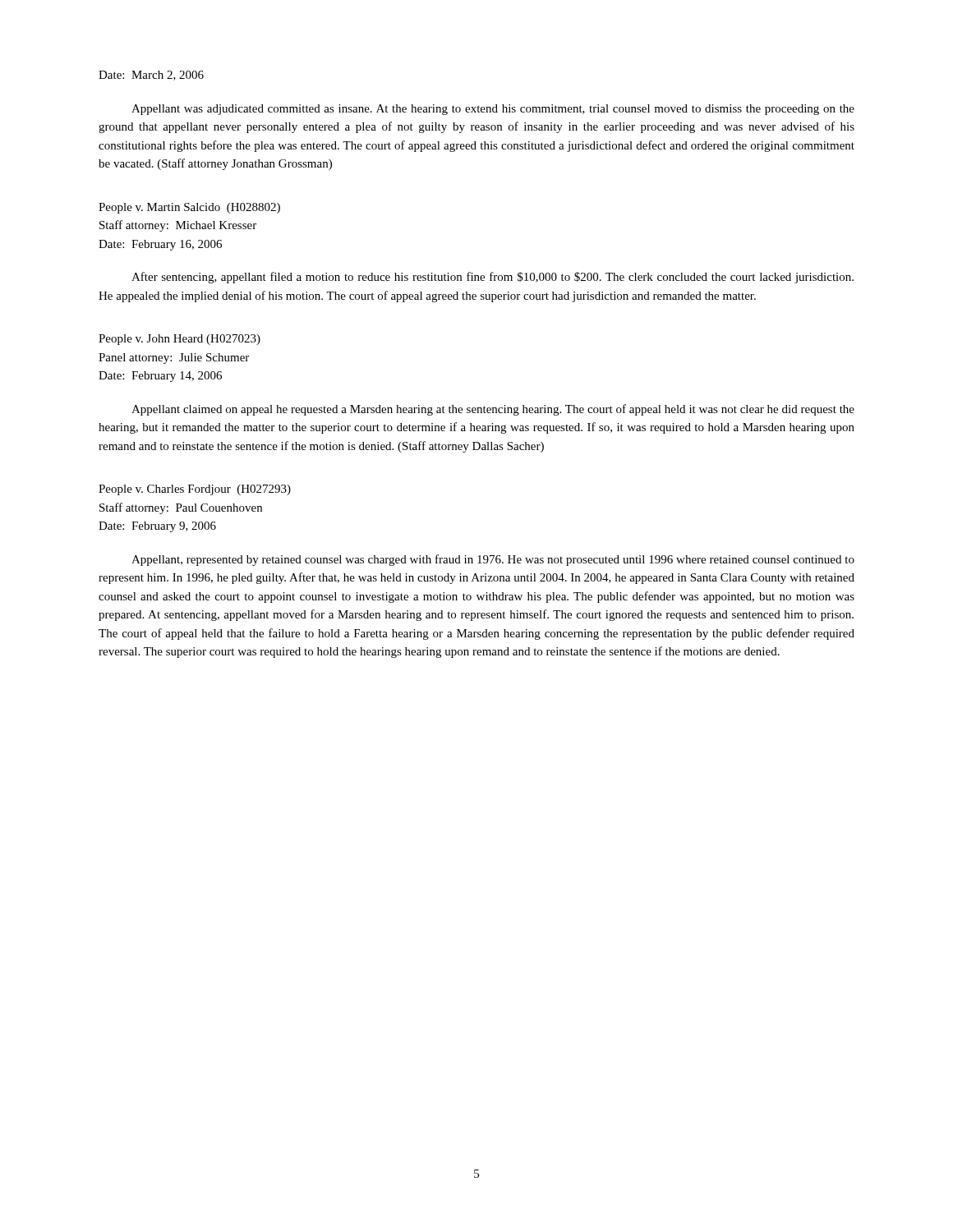Navigate to the block starting "After sentencing, appellant"
This screenshot has width=953, height=1232.
(x=476, y=286)
